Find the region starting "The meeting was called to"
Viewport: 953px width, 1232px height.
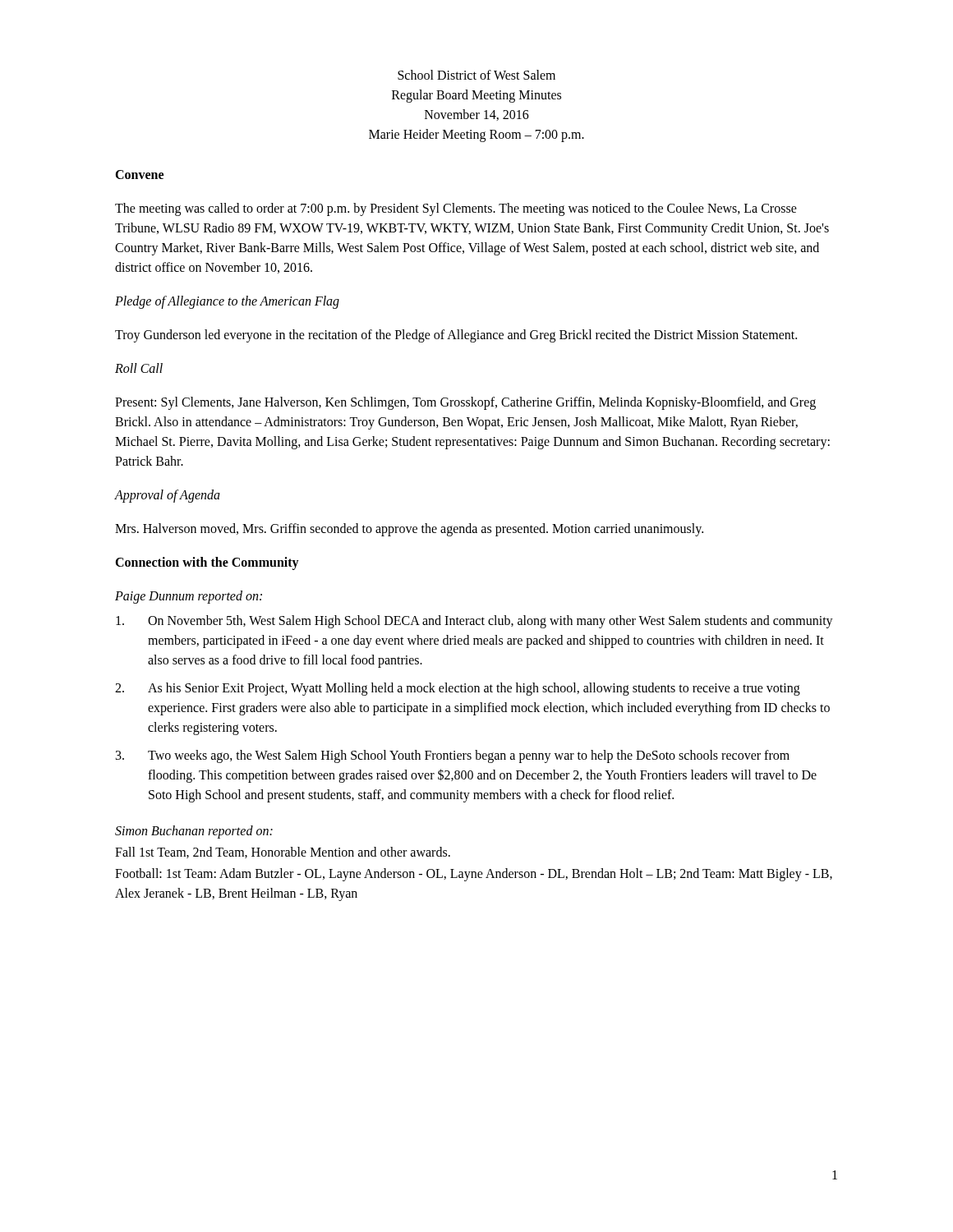(x=472, y=238)
